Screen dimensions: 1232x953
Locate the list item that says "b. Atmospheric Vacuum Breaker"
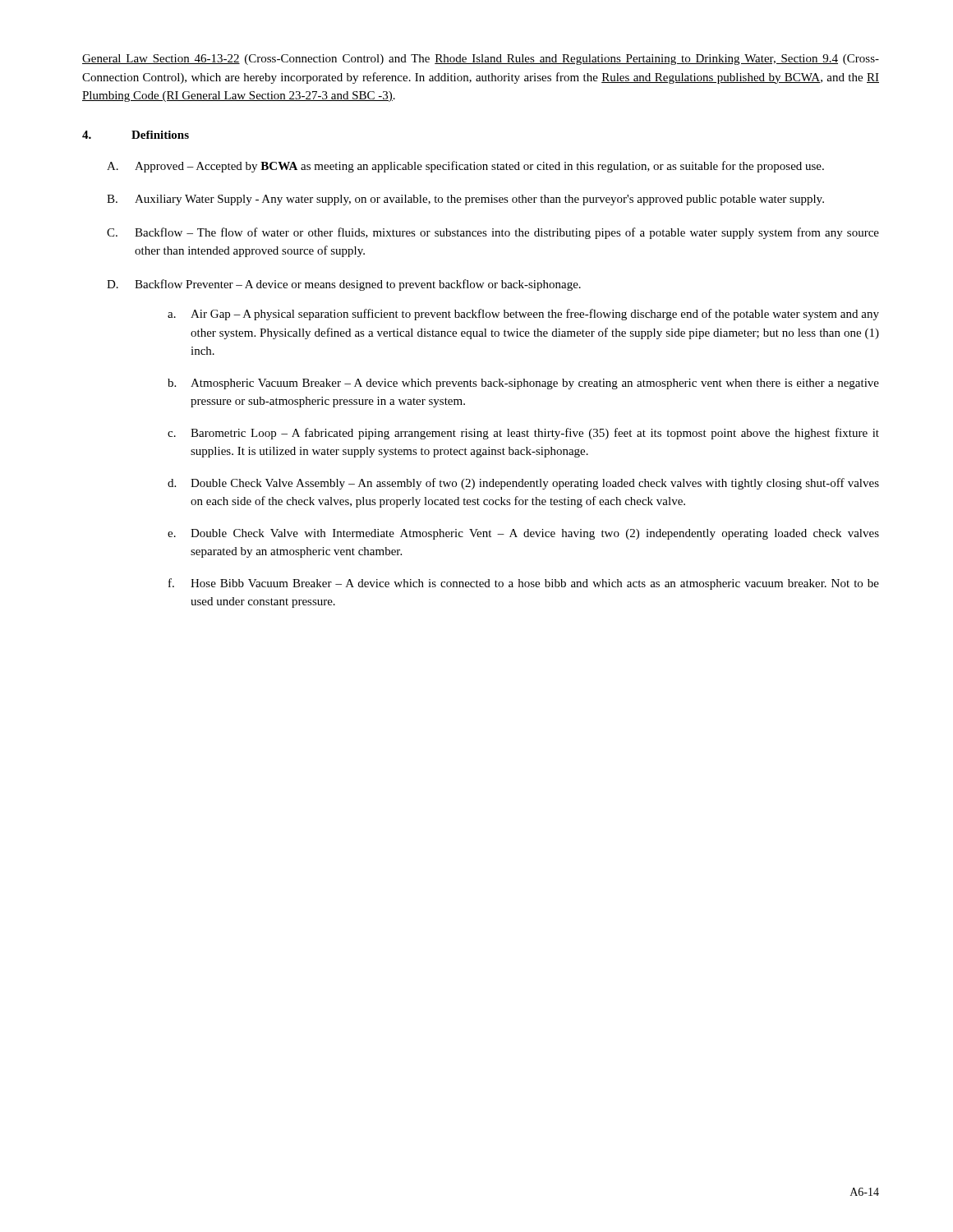(523, 392)
